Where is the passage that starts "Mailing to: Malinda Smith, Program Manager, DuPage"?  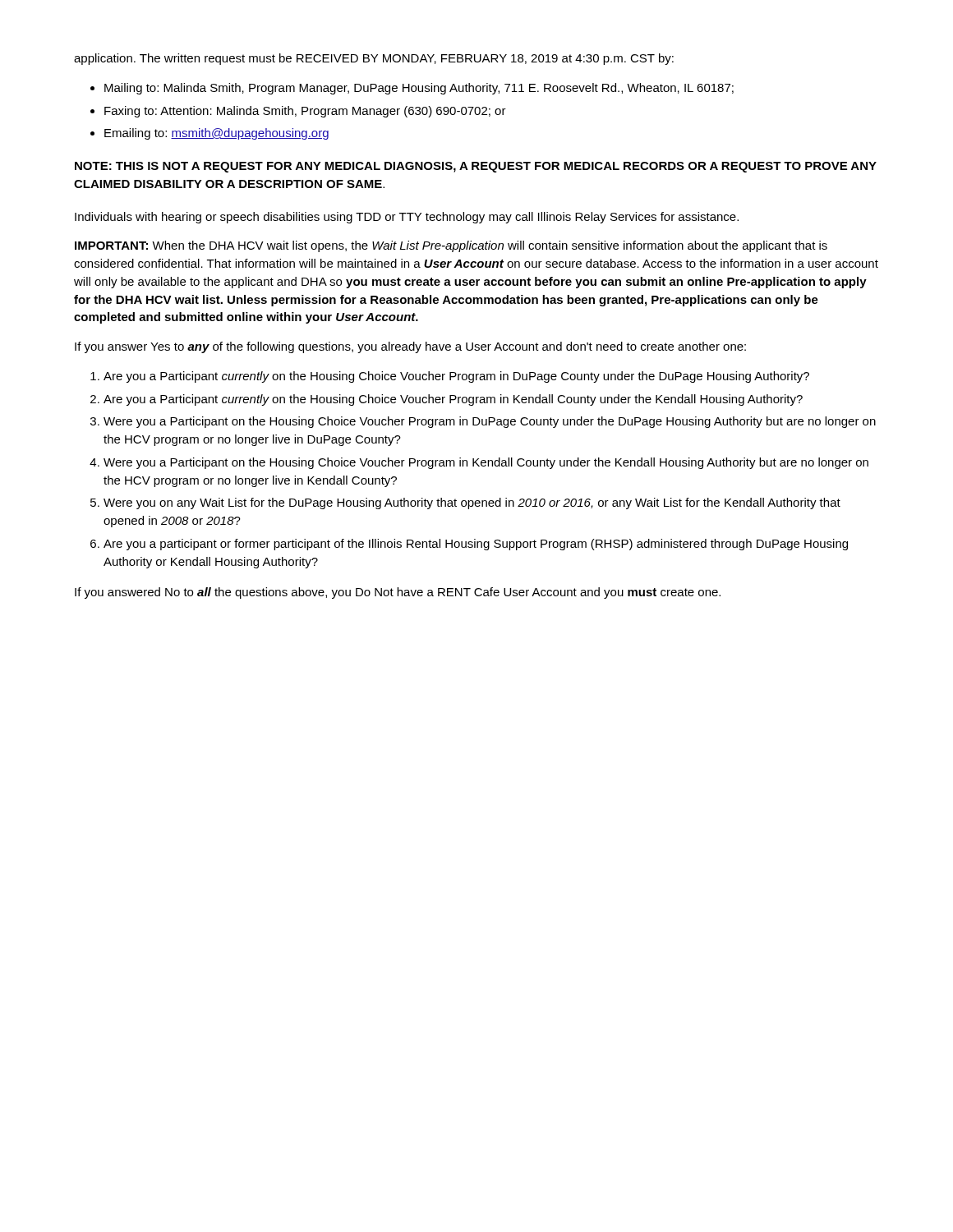point(419,87)
